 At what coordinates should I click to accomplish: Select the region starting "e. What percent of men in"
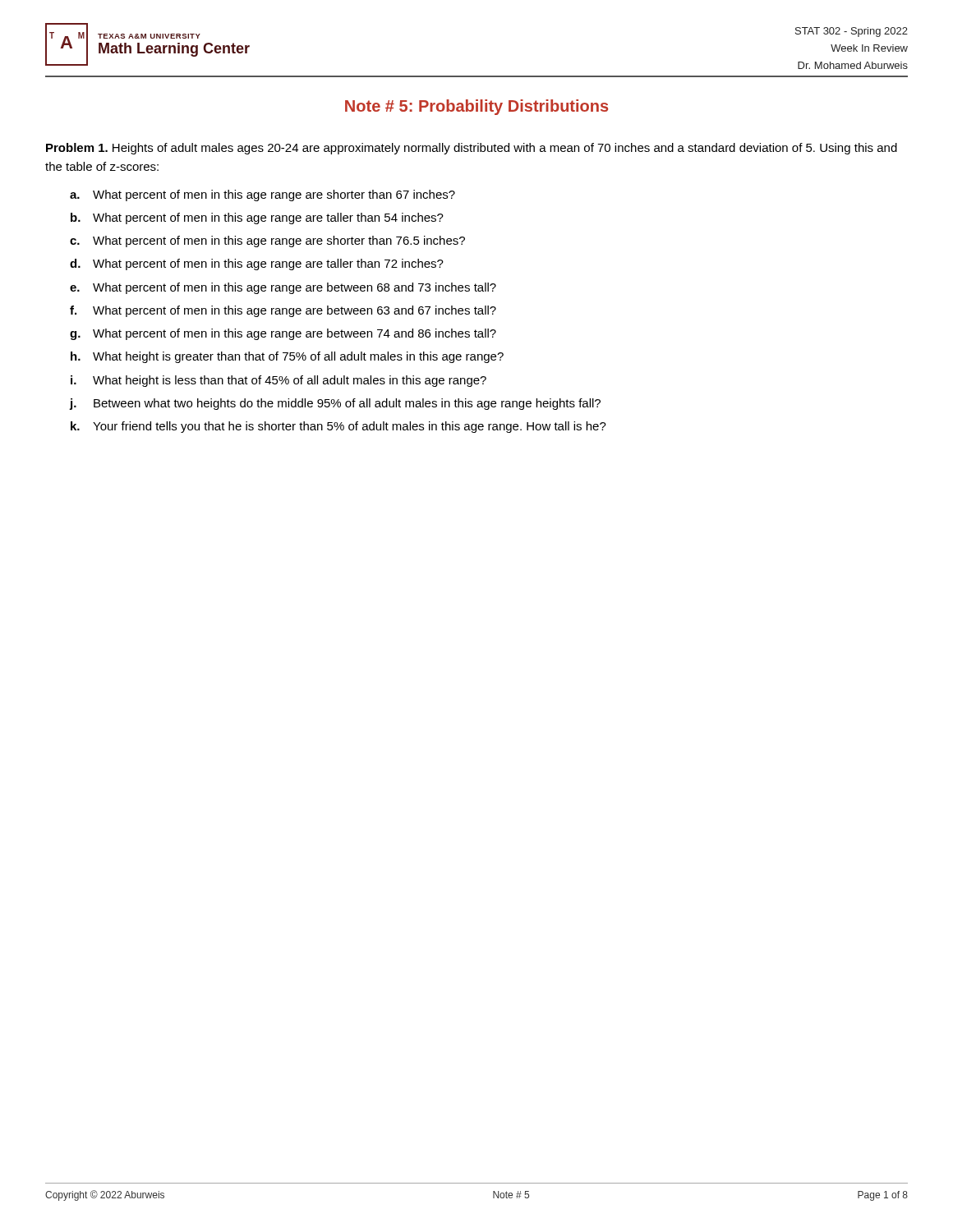coord(489,287)
